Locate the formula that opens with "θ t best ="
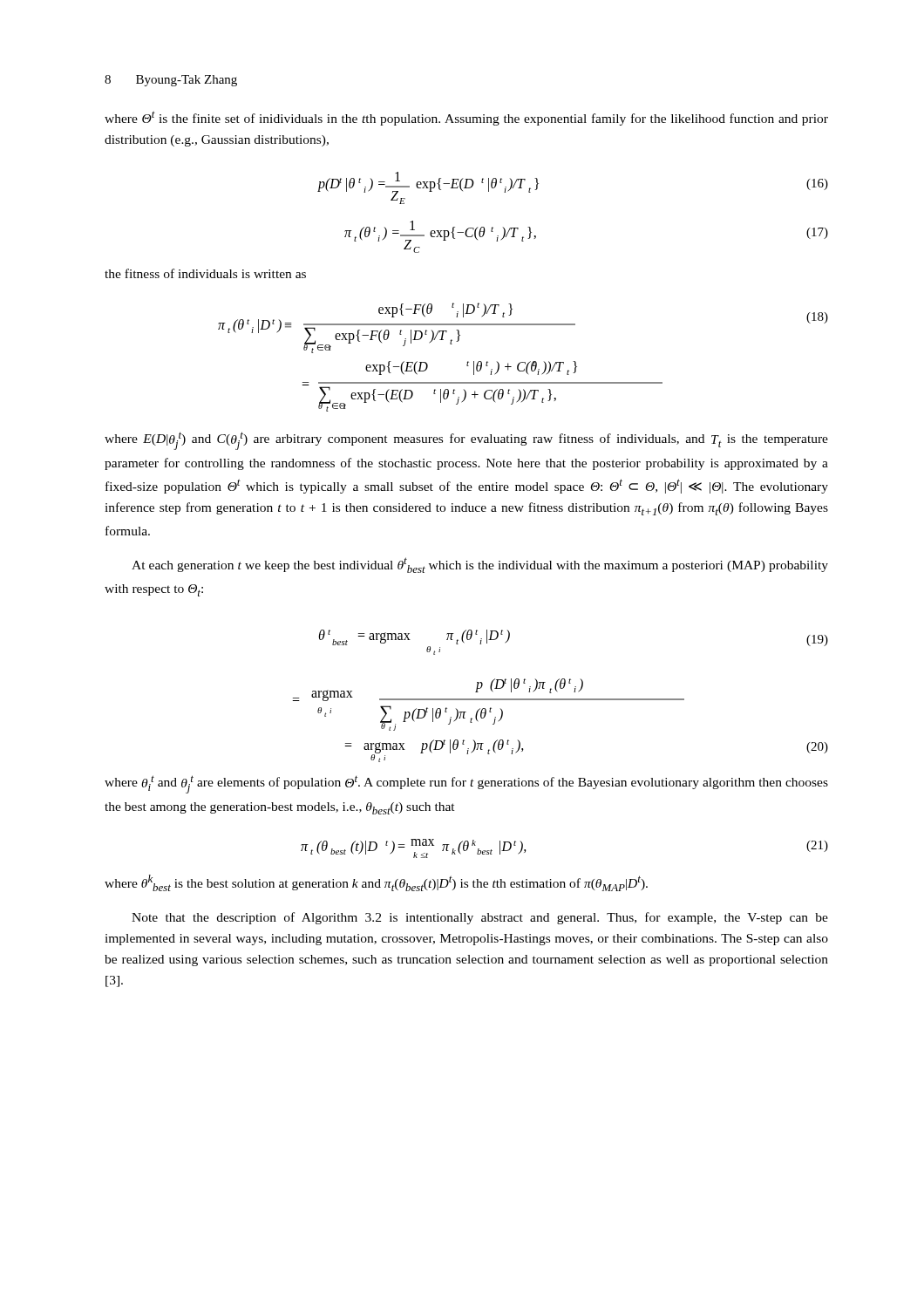Screen dimensions: 1308x924 coord(382,643)
